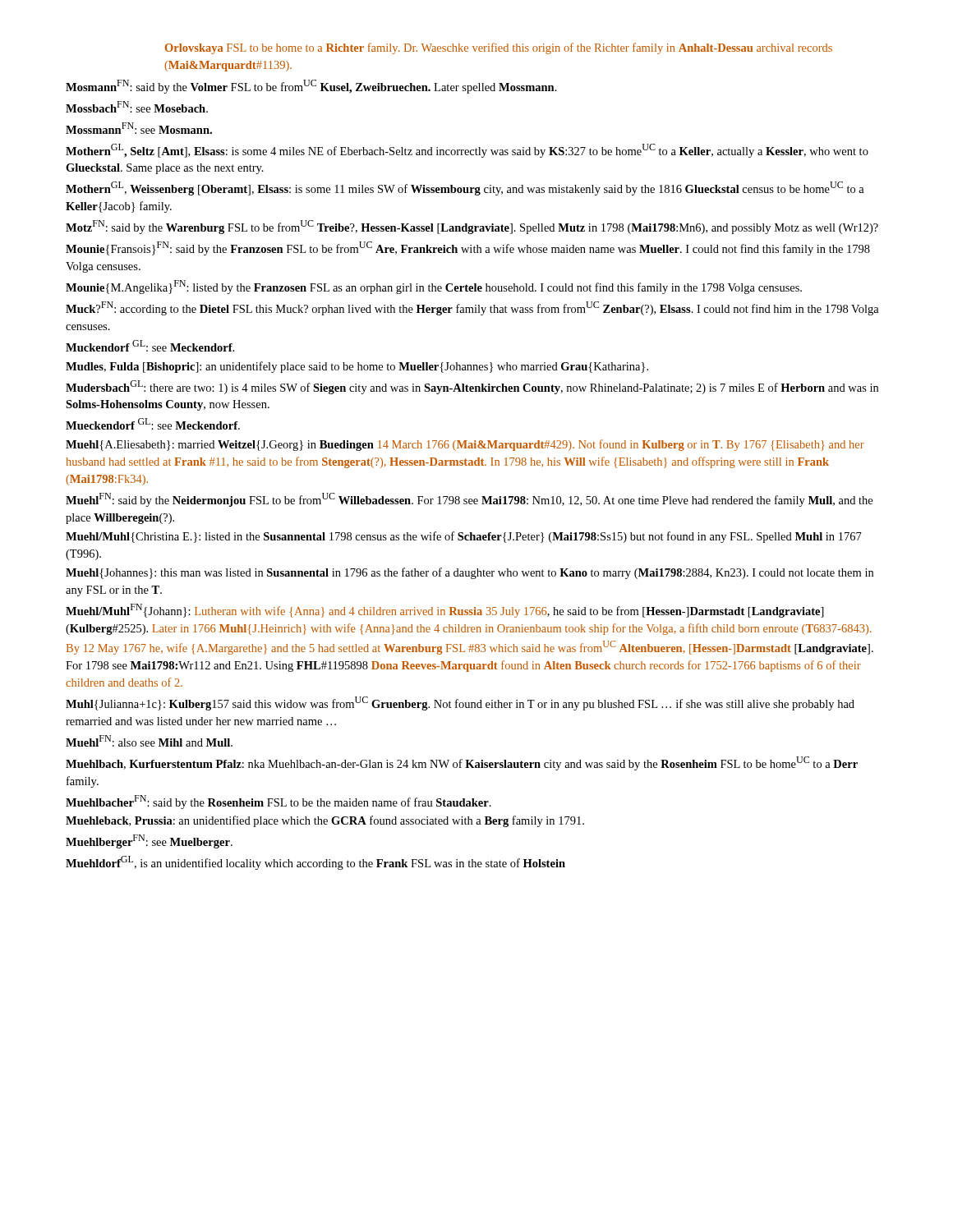The height and width of the screenshot is (1232, 953).
Task: Where is the passage that starts "Muhl{Julianna+1c}: Kulberg157 said"?
Action: (x=460, y=711)
